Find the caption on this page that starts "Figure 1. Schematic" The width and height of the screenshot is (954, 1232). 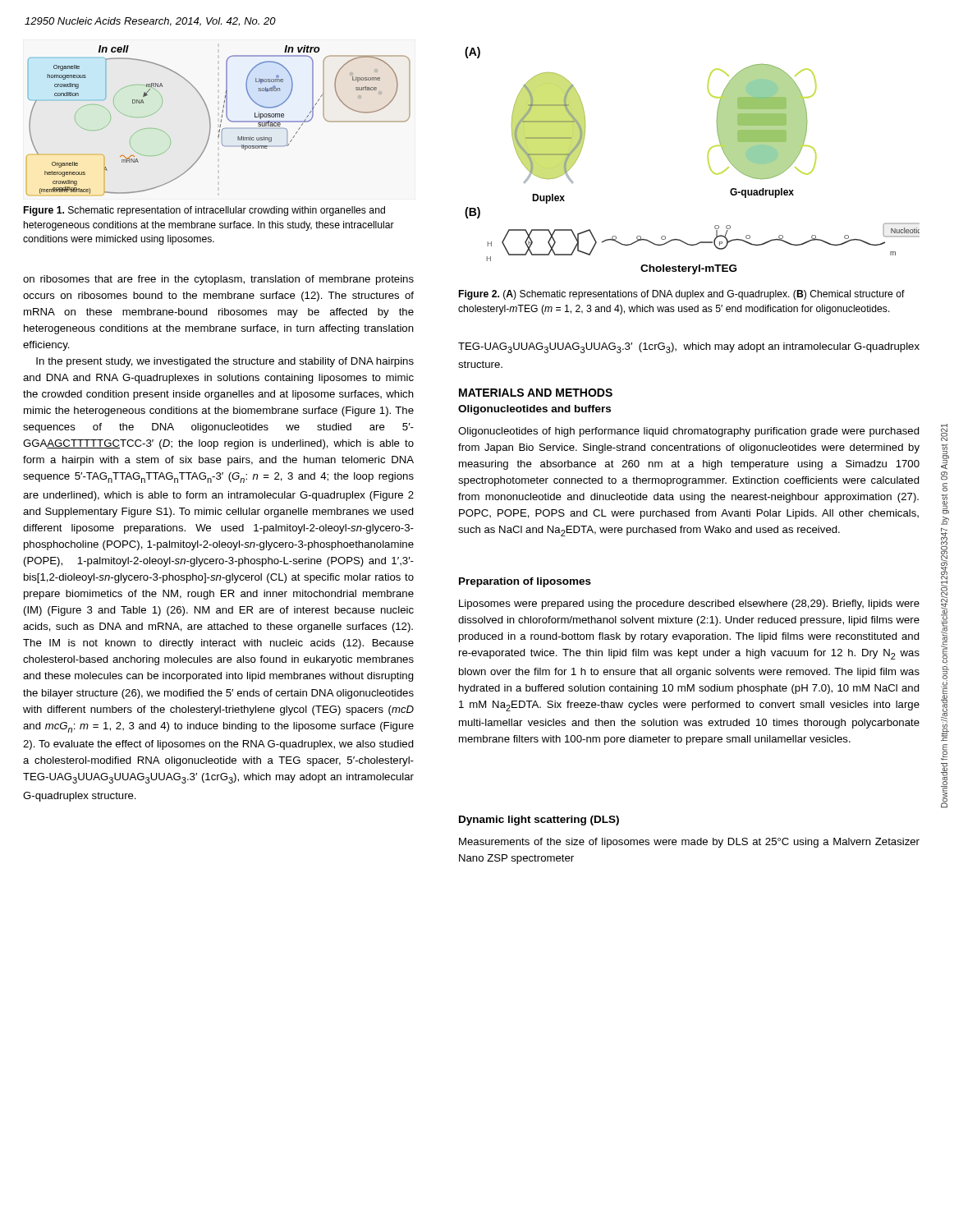(208, 225)
